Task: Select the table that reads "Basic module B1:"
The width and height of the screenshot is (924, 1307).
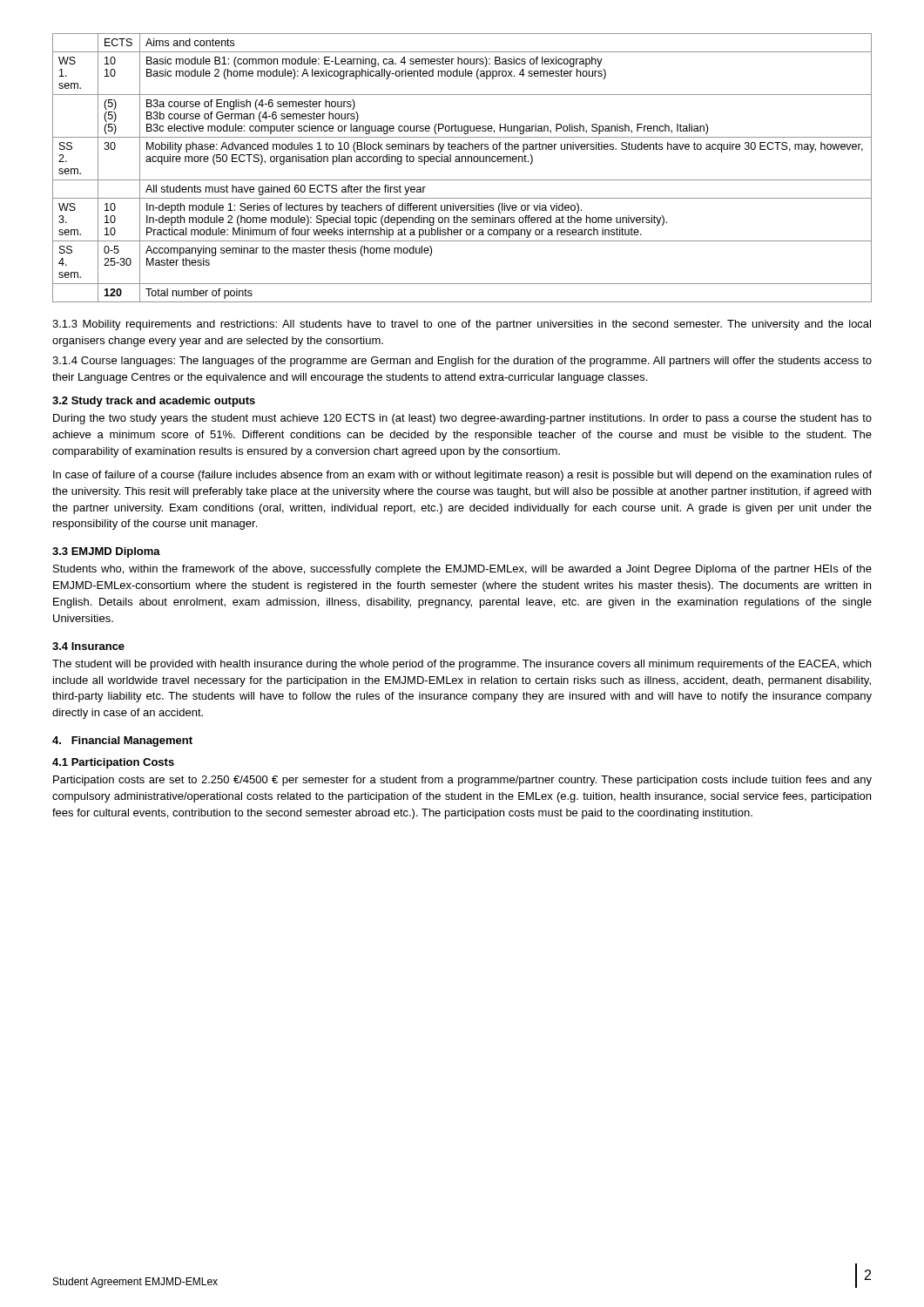Action: (462, 168)
